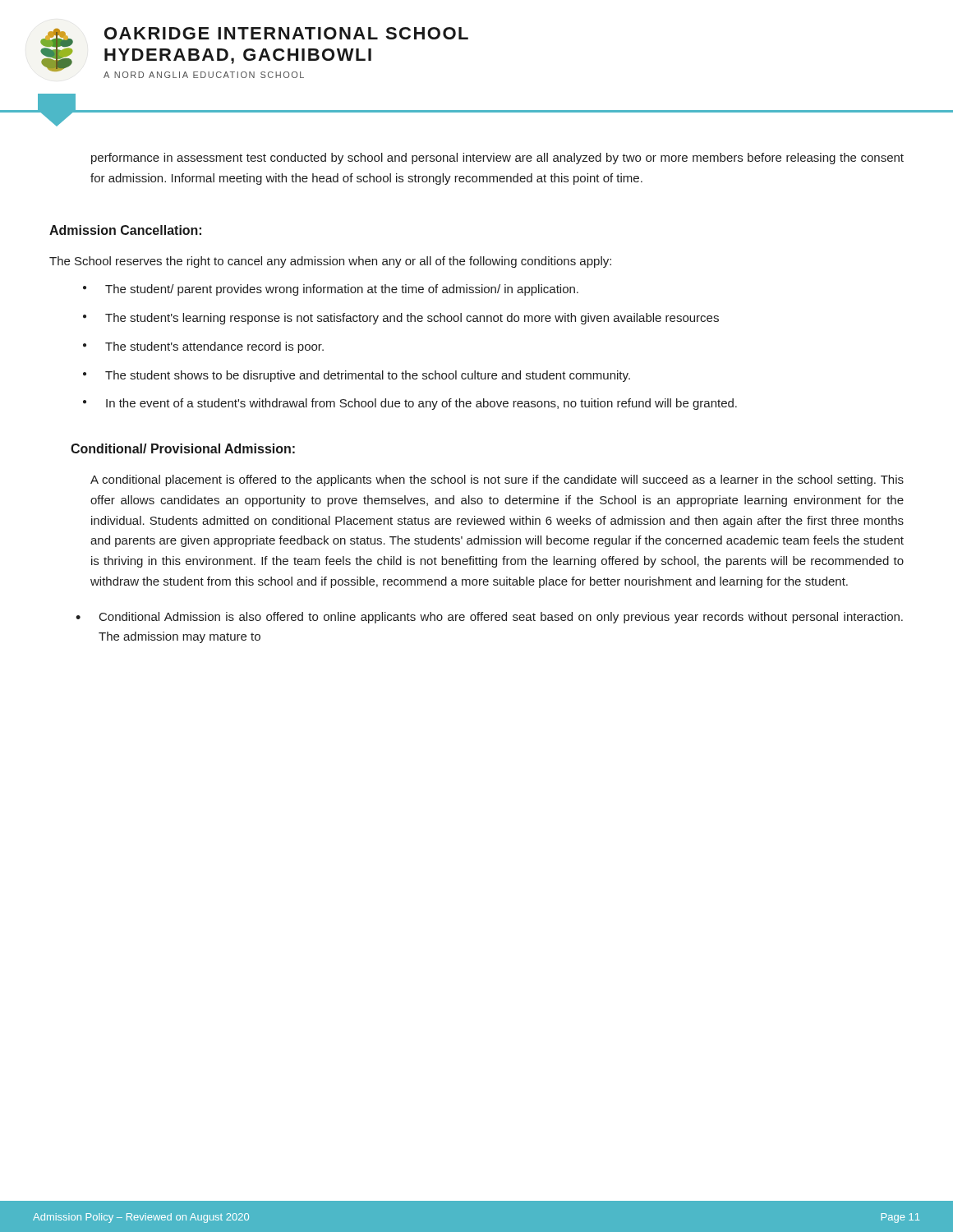Select the text block with the text "The School reserves the right to cancel any"
953x1232 pixels.
[331, 260]
